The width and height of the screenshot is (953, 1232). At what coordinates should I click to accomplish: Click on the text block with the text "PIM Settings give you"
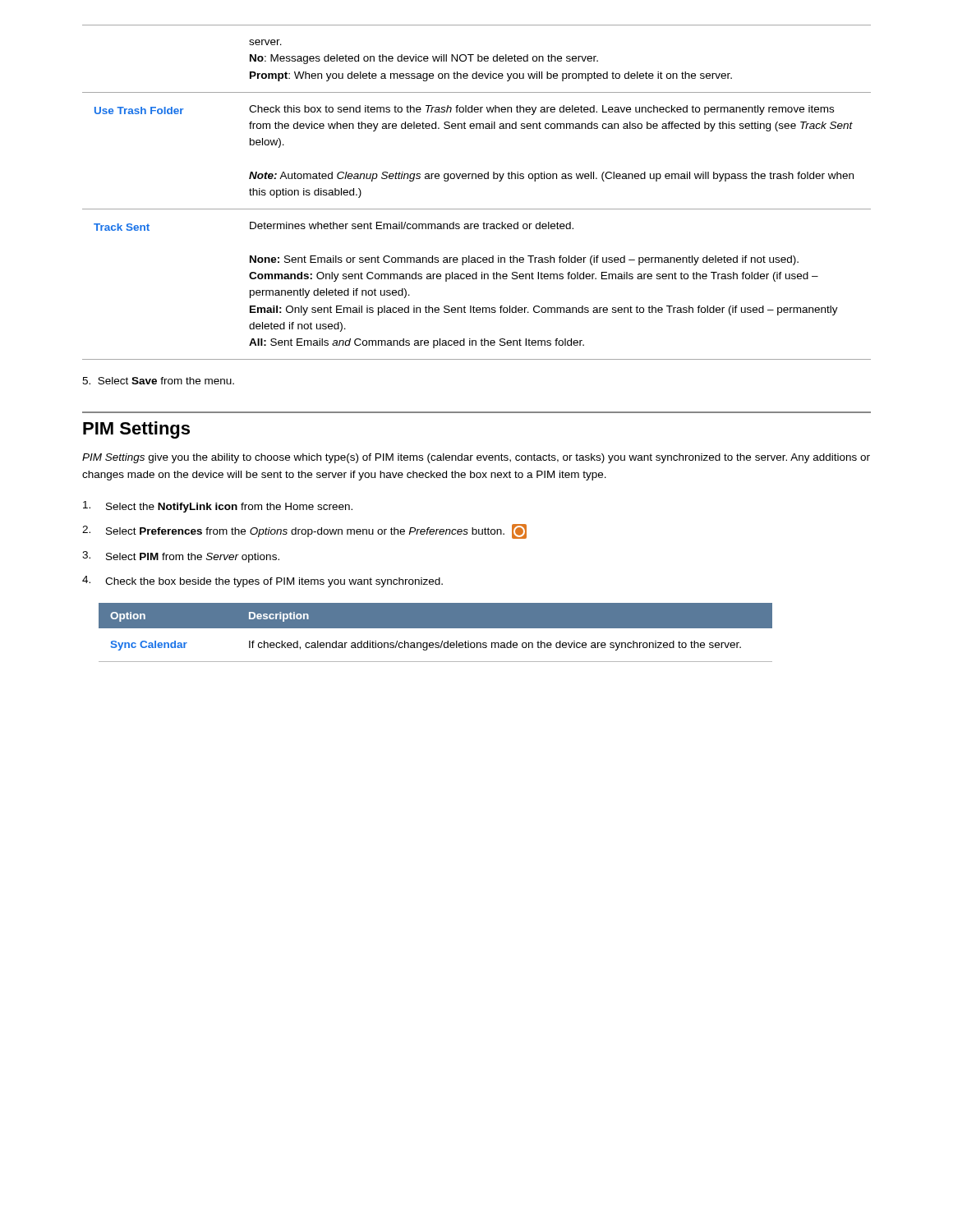click(476, 466)
